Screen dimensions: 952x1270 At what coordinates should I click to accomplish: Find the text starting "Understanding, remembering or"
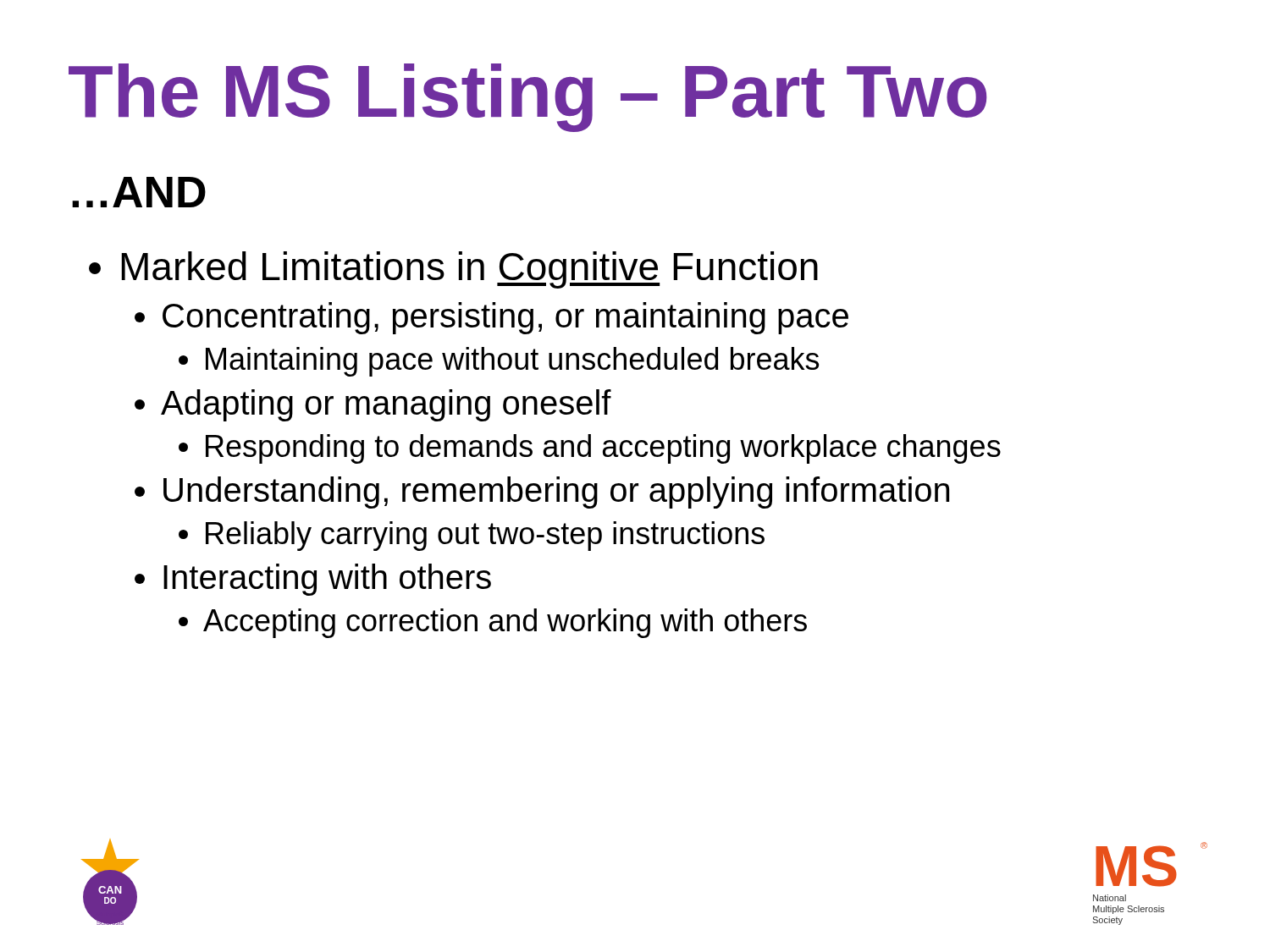coord(682,512)
